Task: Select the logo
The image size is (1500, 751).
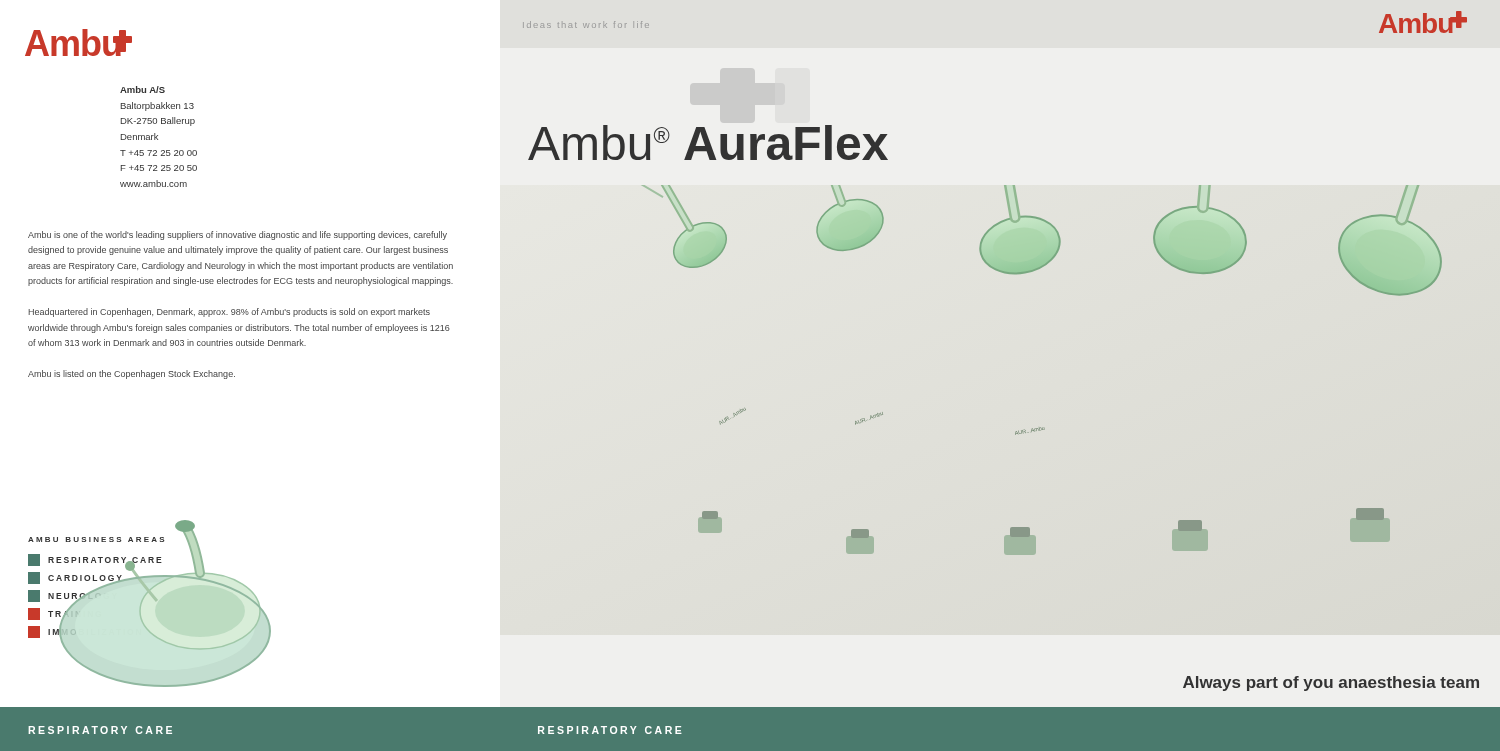Action: [1428, 24]
